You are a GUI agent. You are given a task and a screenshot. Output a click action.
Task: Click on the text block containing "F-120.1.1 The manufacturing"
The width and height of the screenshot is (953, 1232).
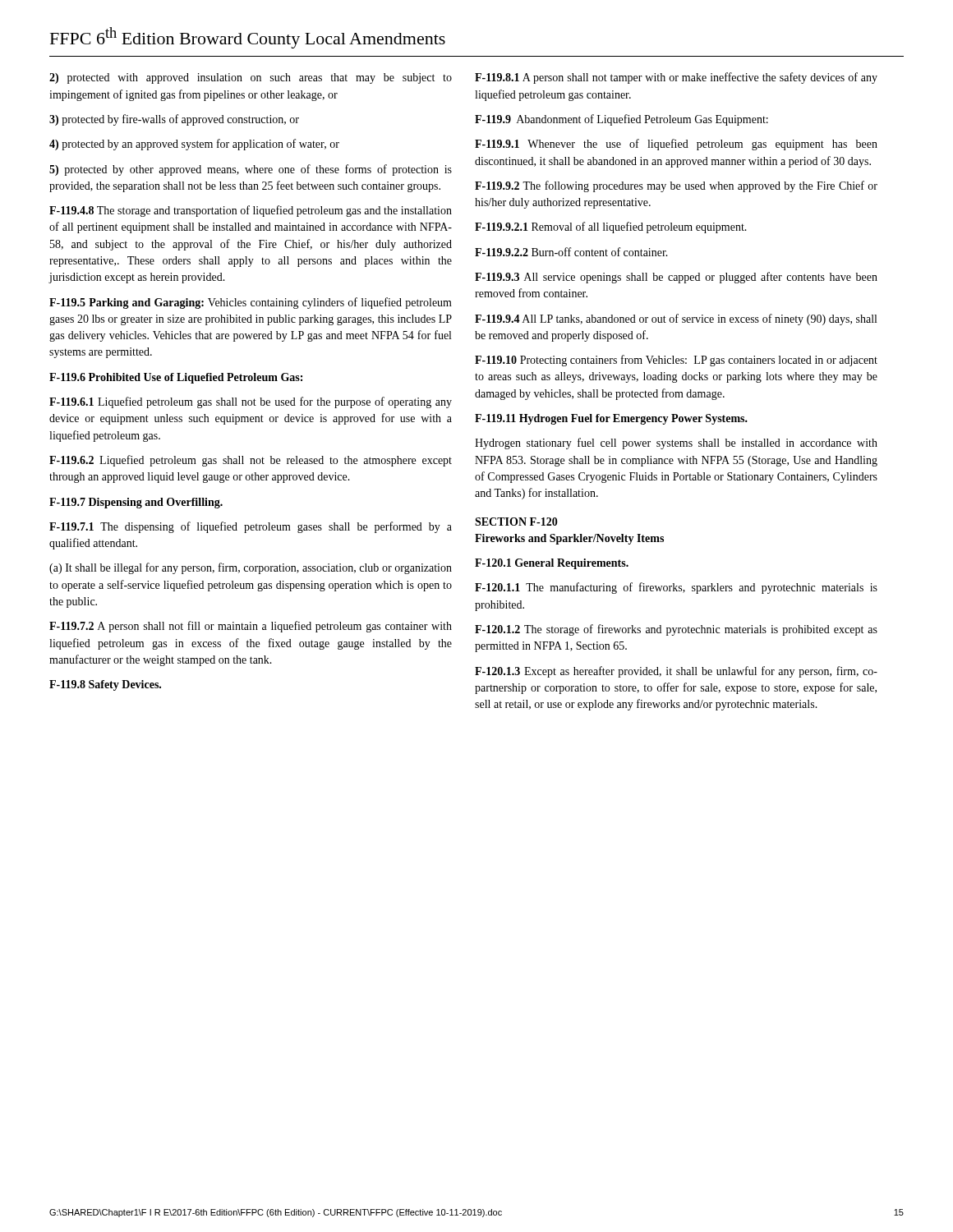tap(676, 596)
